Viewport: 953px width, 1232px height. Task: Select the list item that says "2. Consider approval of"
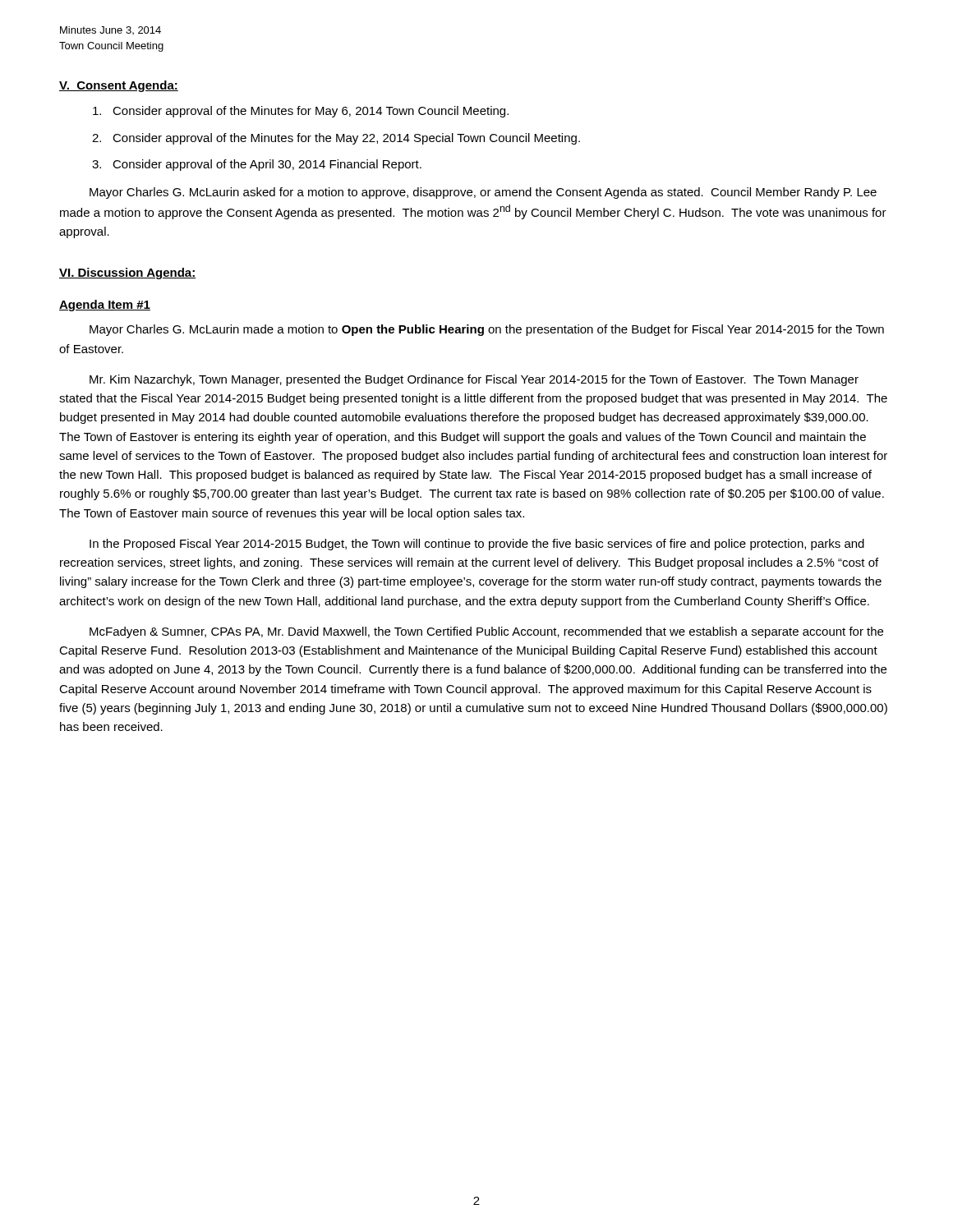[336, 137]
